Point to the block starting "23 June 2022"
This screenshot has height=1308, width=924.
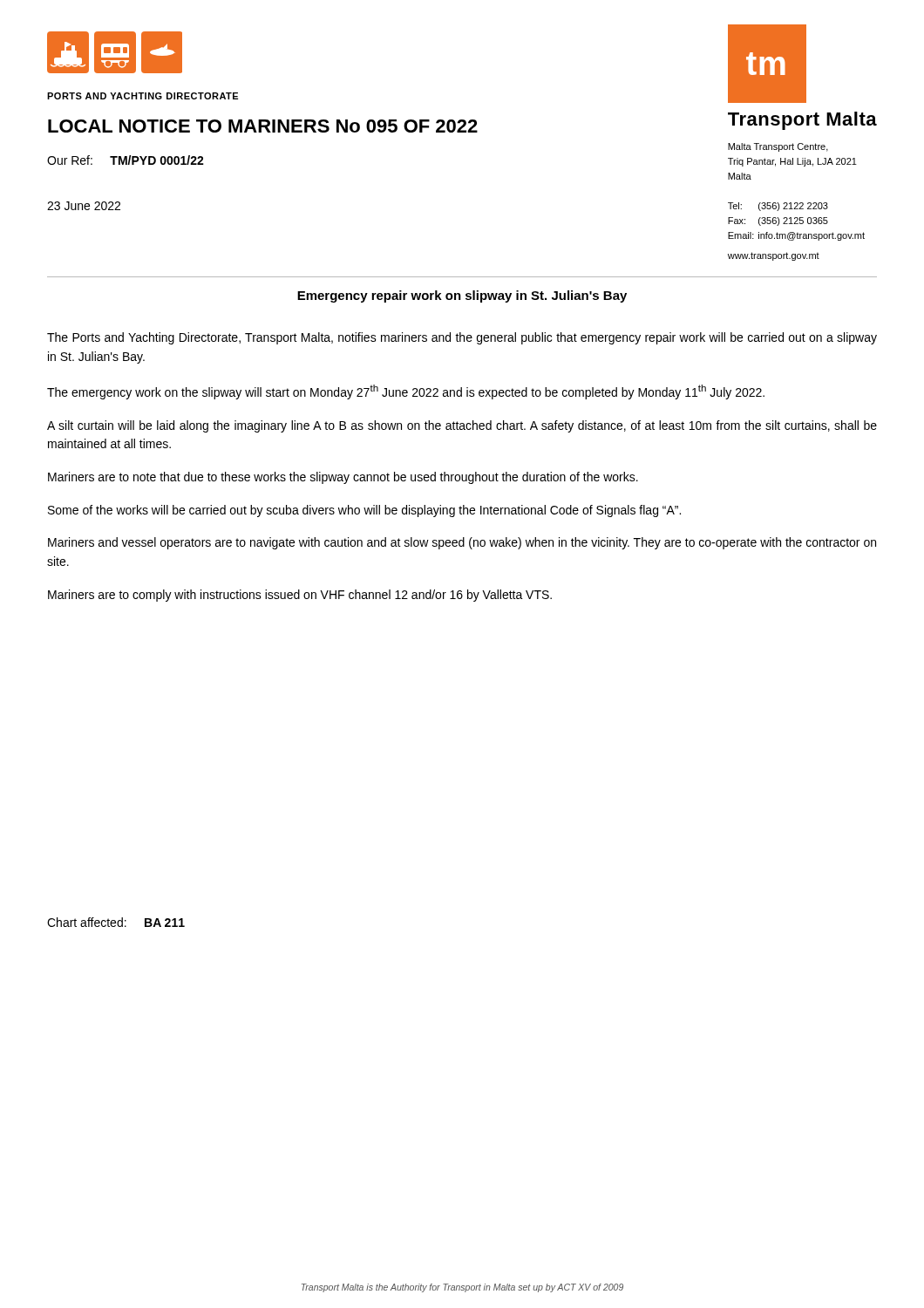tap(84, 206)
